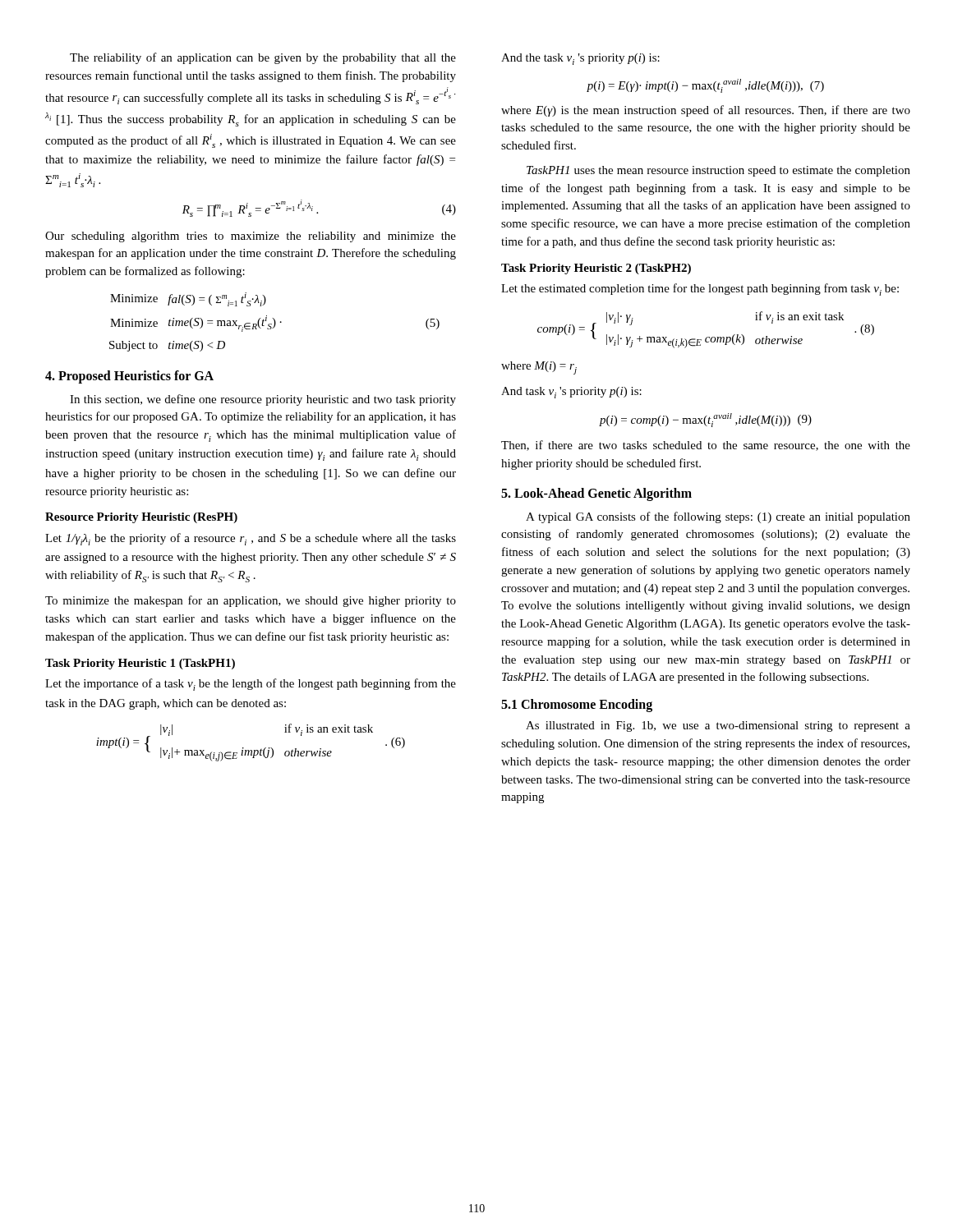953x1232 pixels.
Task: Locate the text block starting "impt(i) = { |vi| if vi is an"
Action: point(251,742)
